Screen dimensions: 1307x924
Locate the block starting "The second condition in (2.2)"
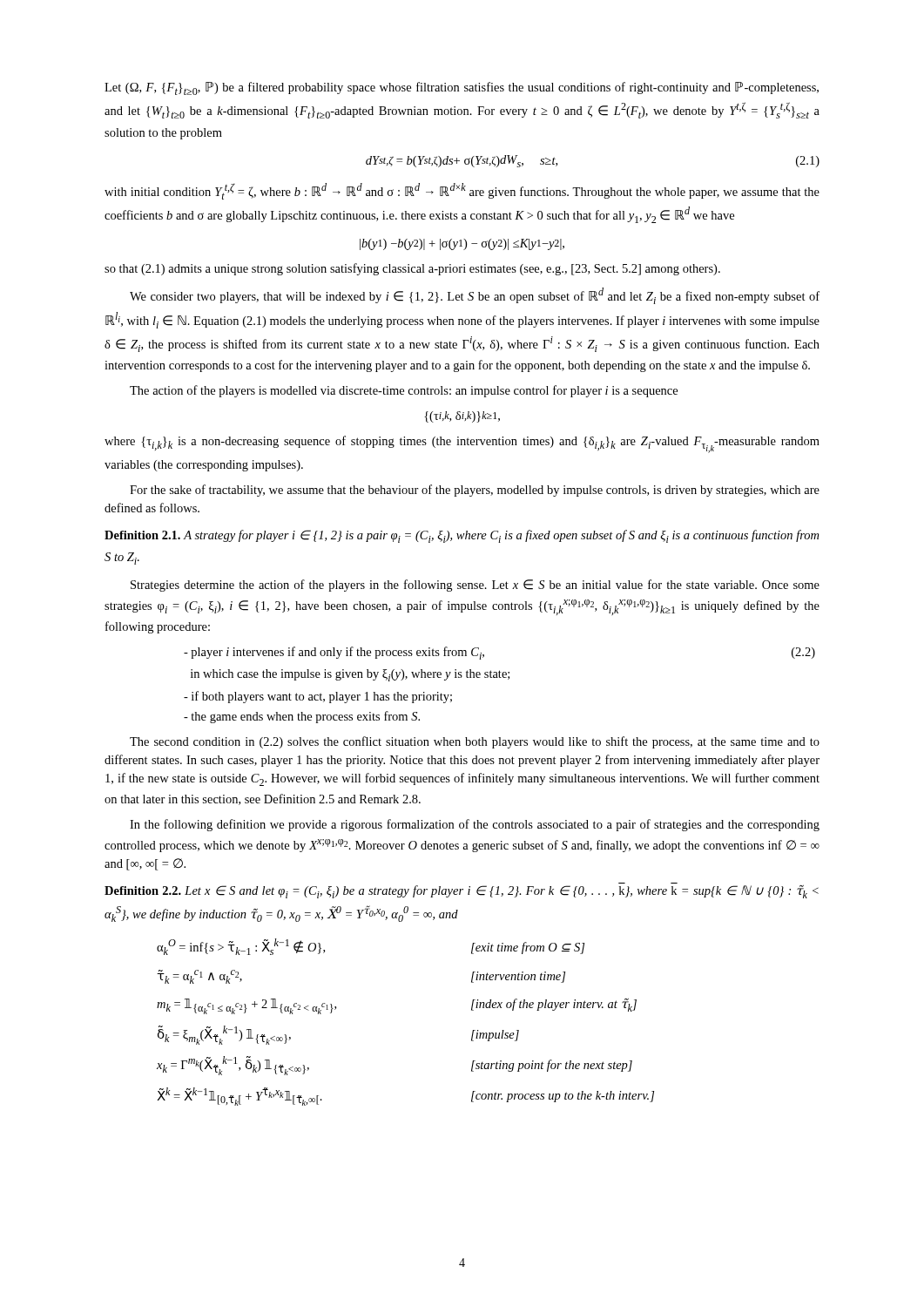point(462,771)
